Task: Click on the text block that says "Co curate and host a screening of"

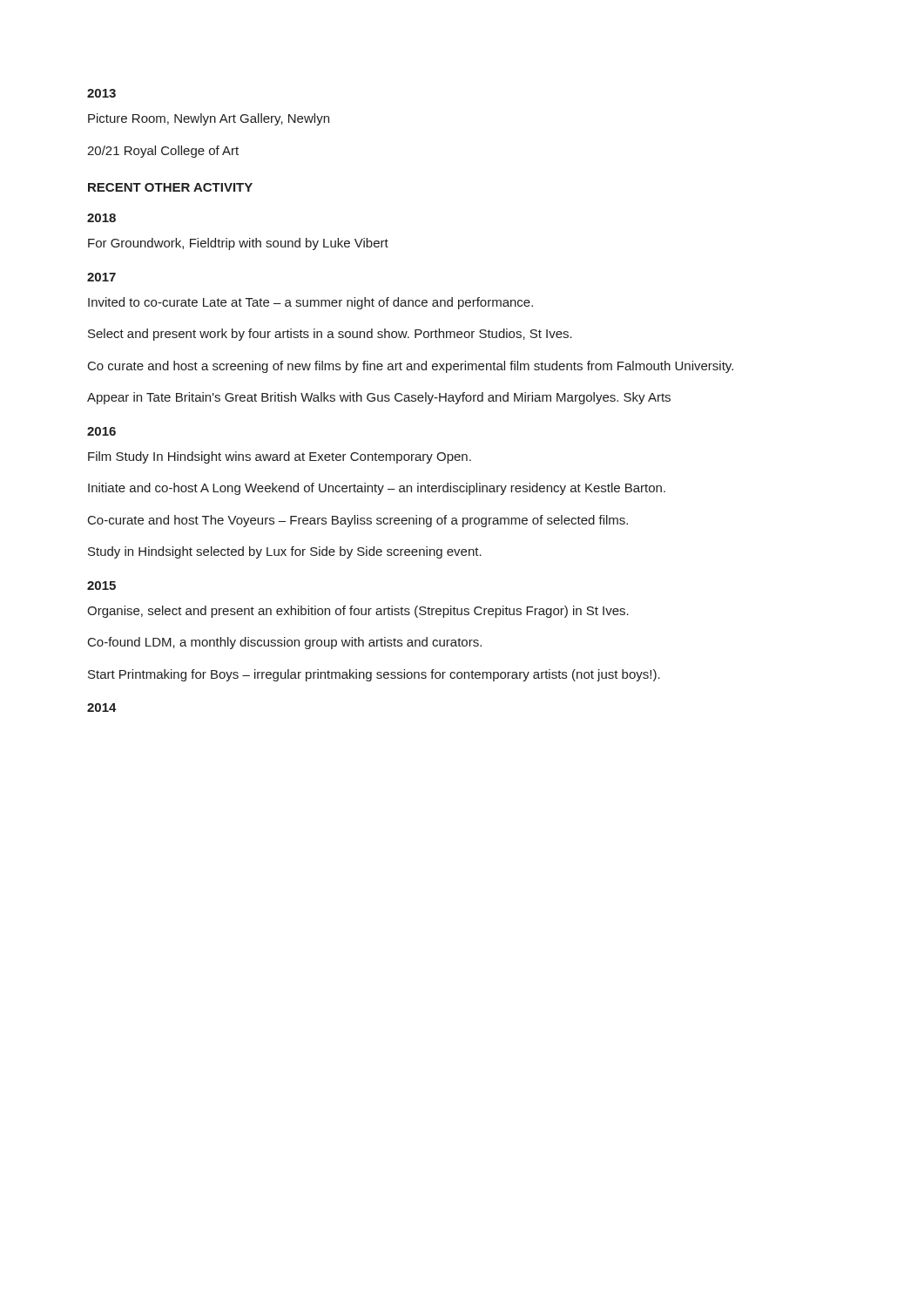Action: click(x=411, y=365)
